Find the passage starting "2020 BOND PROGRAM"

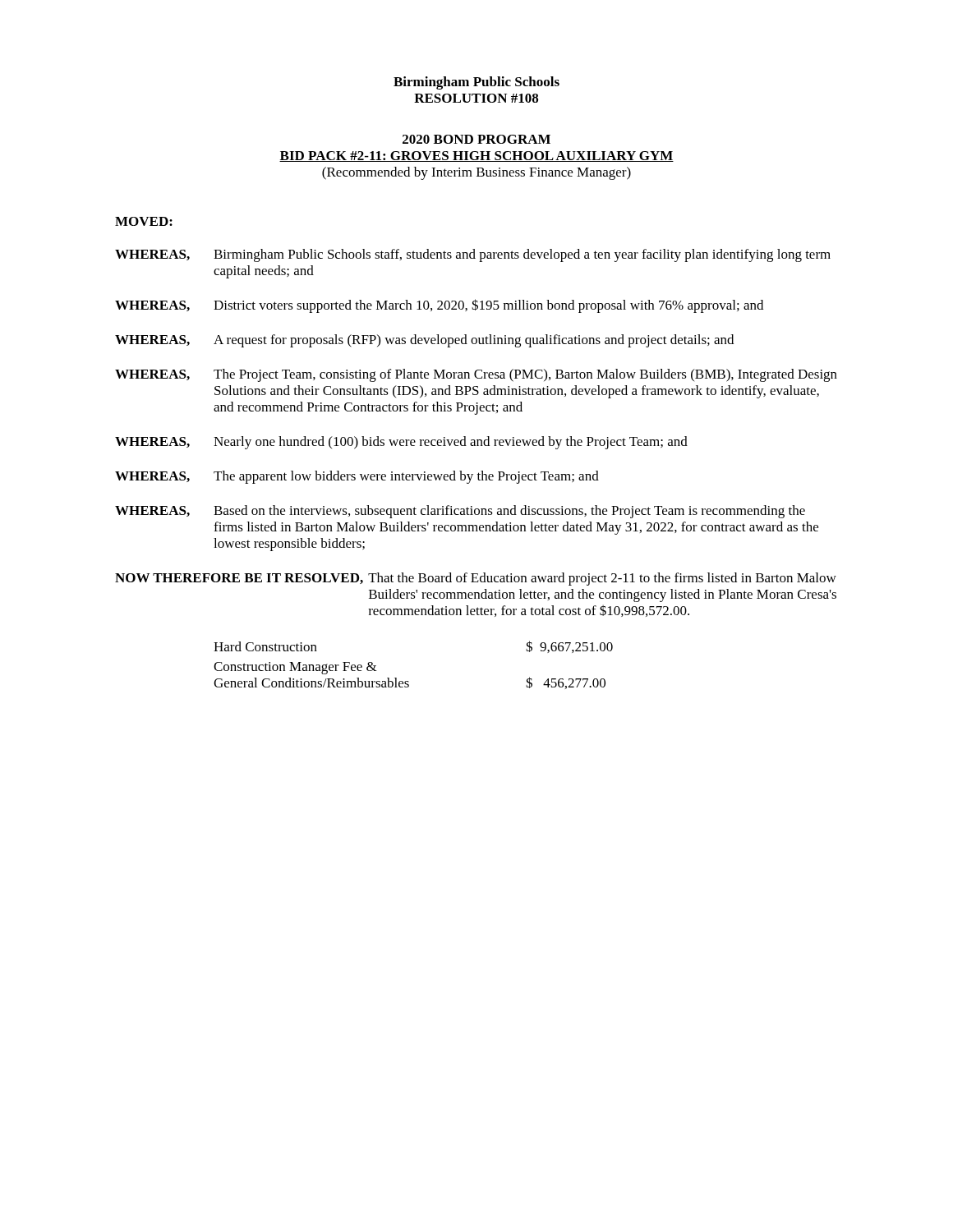[x=476, y=156]
